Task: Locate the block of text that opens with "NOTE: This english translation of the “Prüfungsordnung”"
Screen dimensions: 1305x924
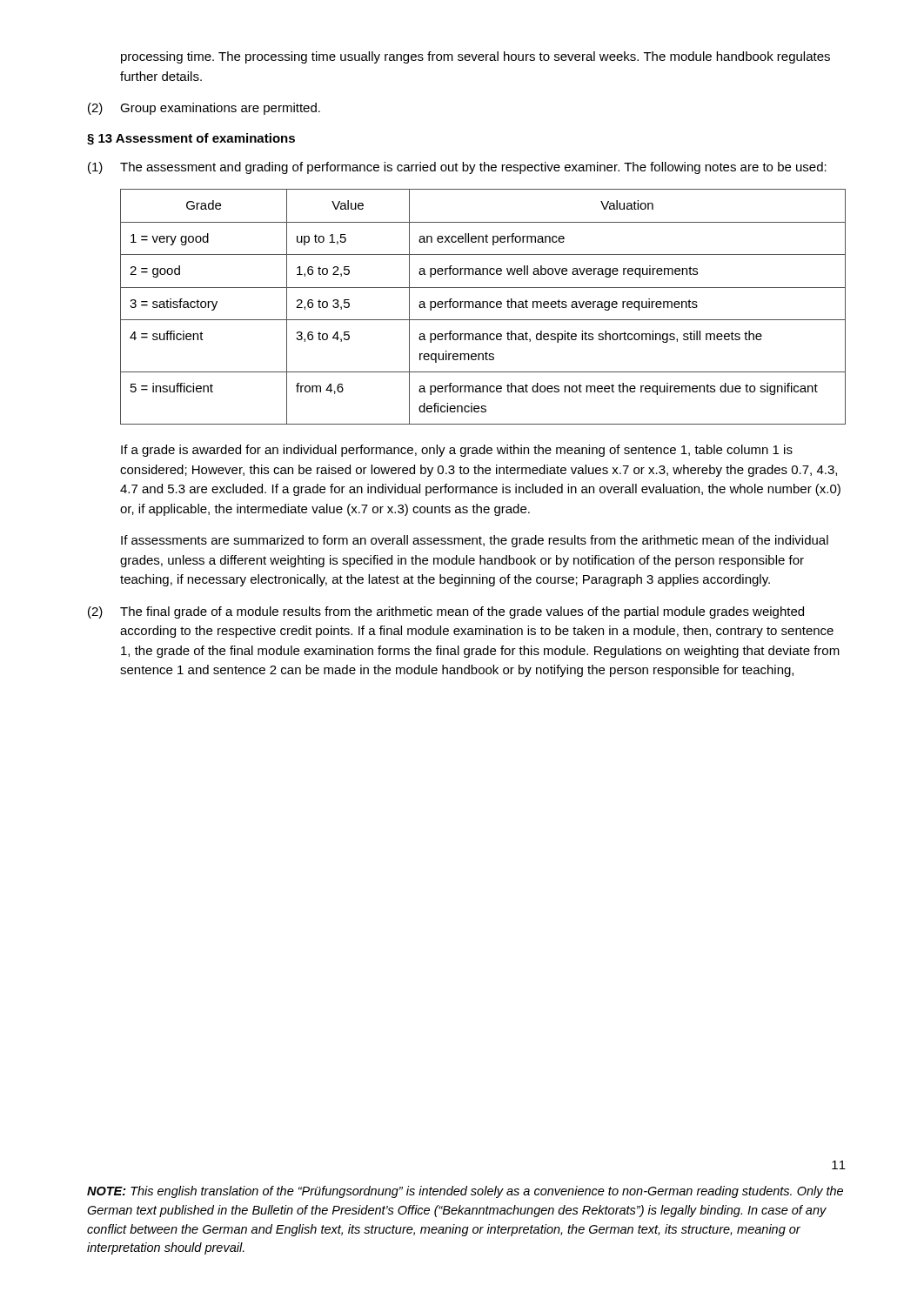Action: tap(465, 1219)
